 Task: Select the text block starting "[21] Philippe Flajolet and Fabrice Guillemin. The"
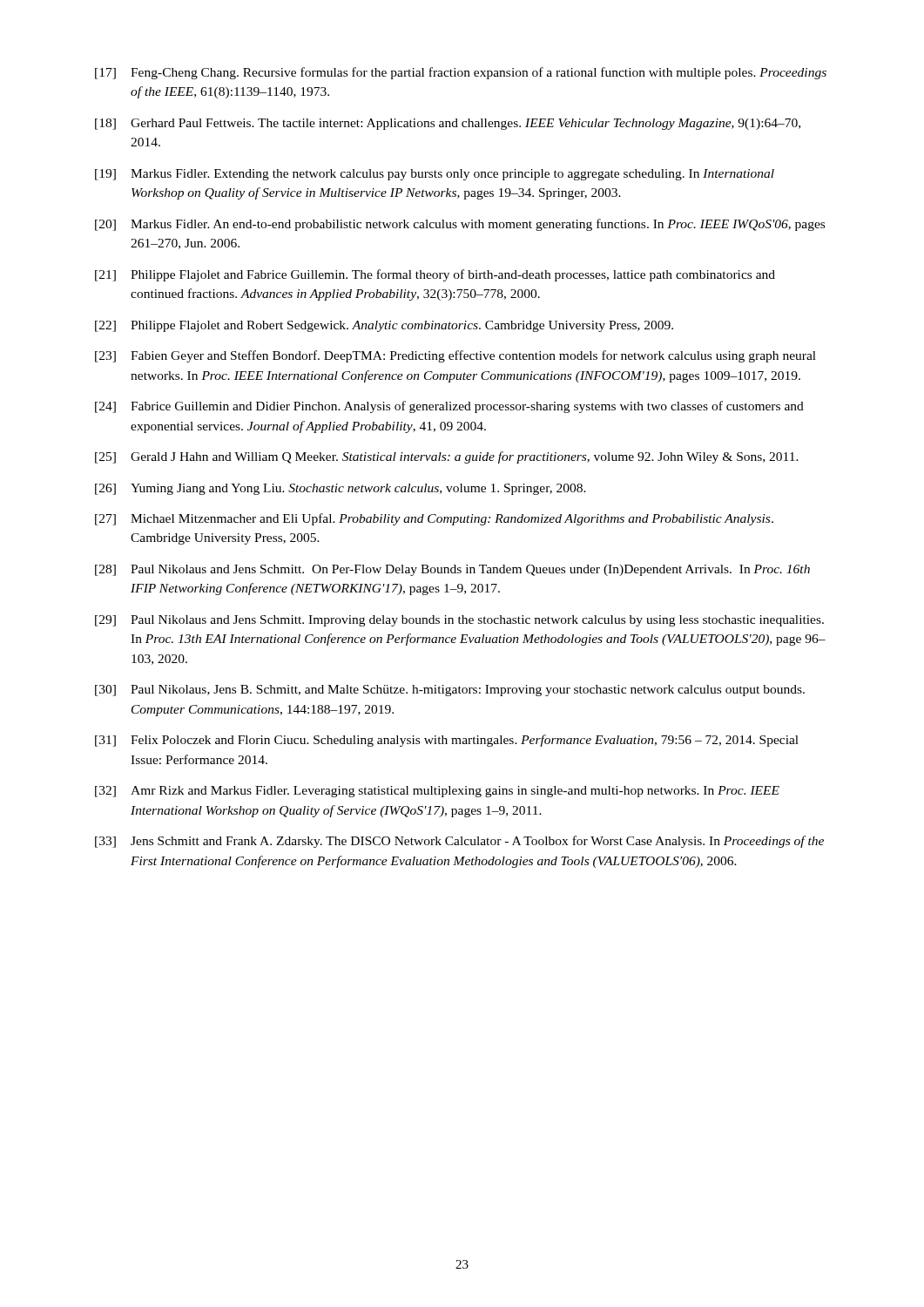462,284
